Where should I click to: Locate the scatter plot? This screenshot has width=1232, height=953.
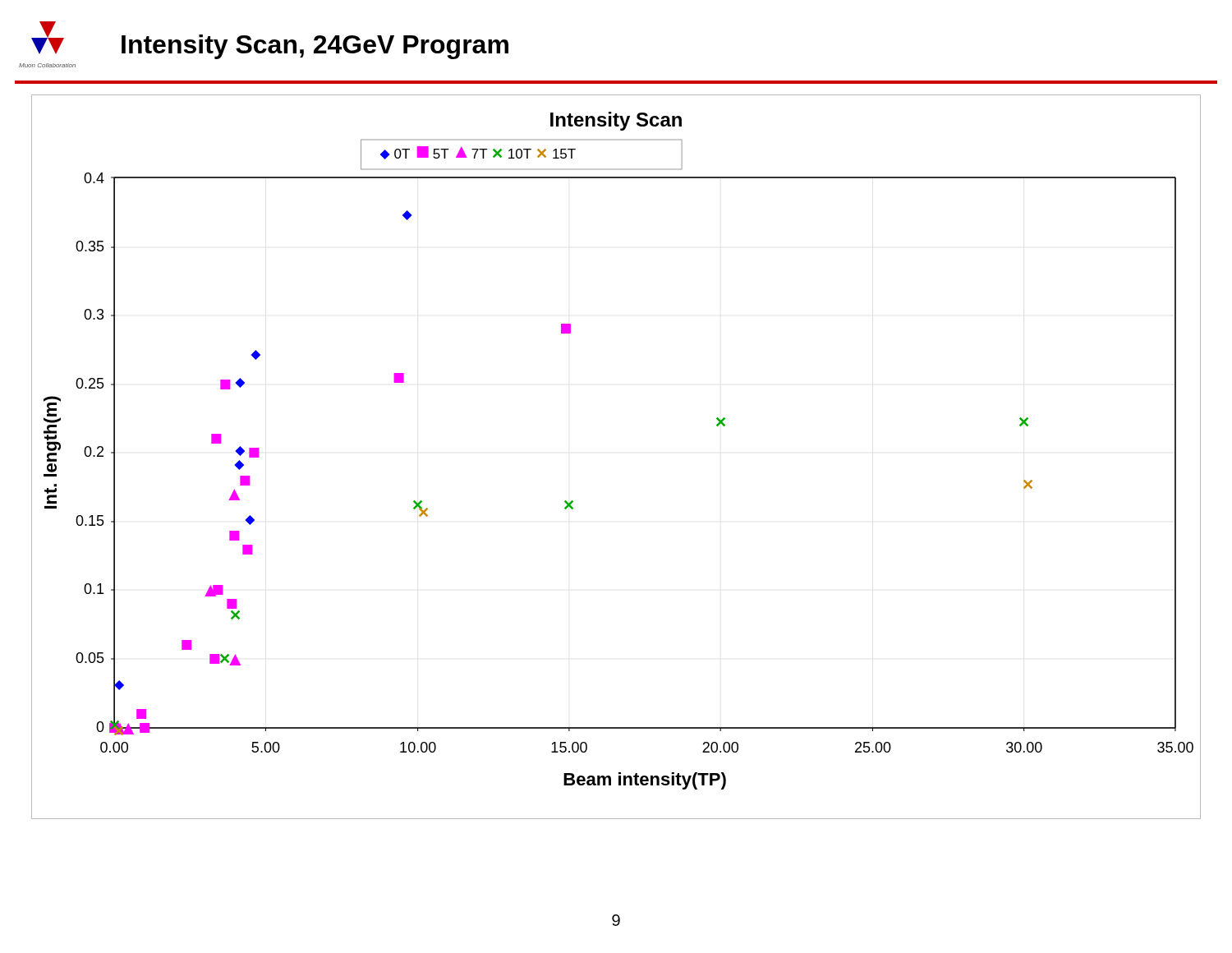(x=616, y=457)
